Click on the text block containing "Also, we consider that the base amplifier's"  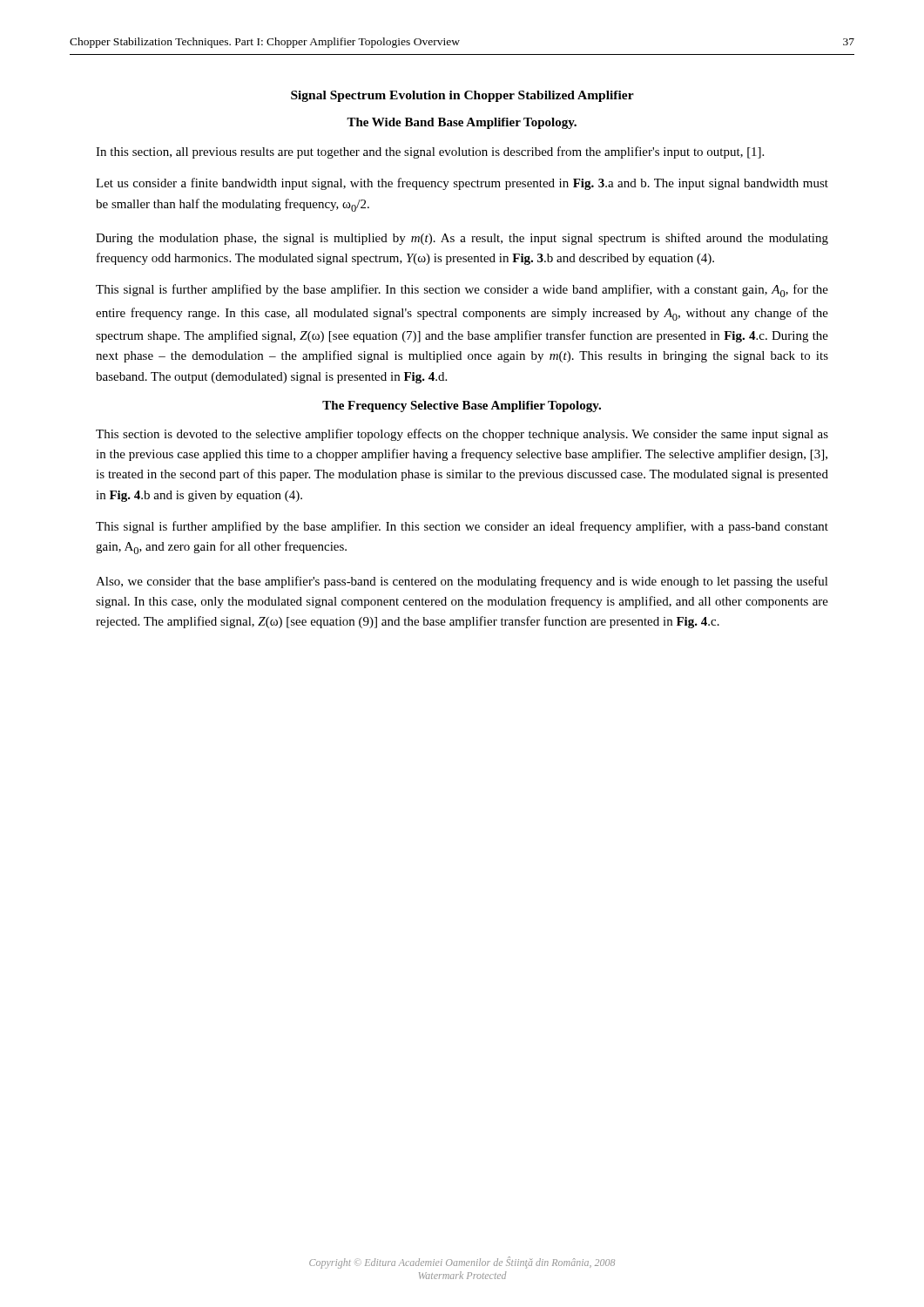[462, 601]
